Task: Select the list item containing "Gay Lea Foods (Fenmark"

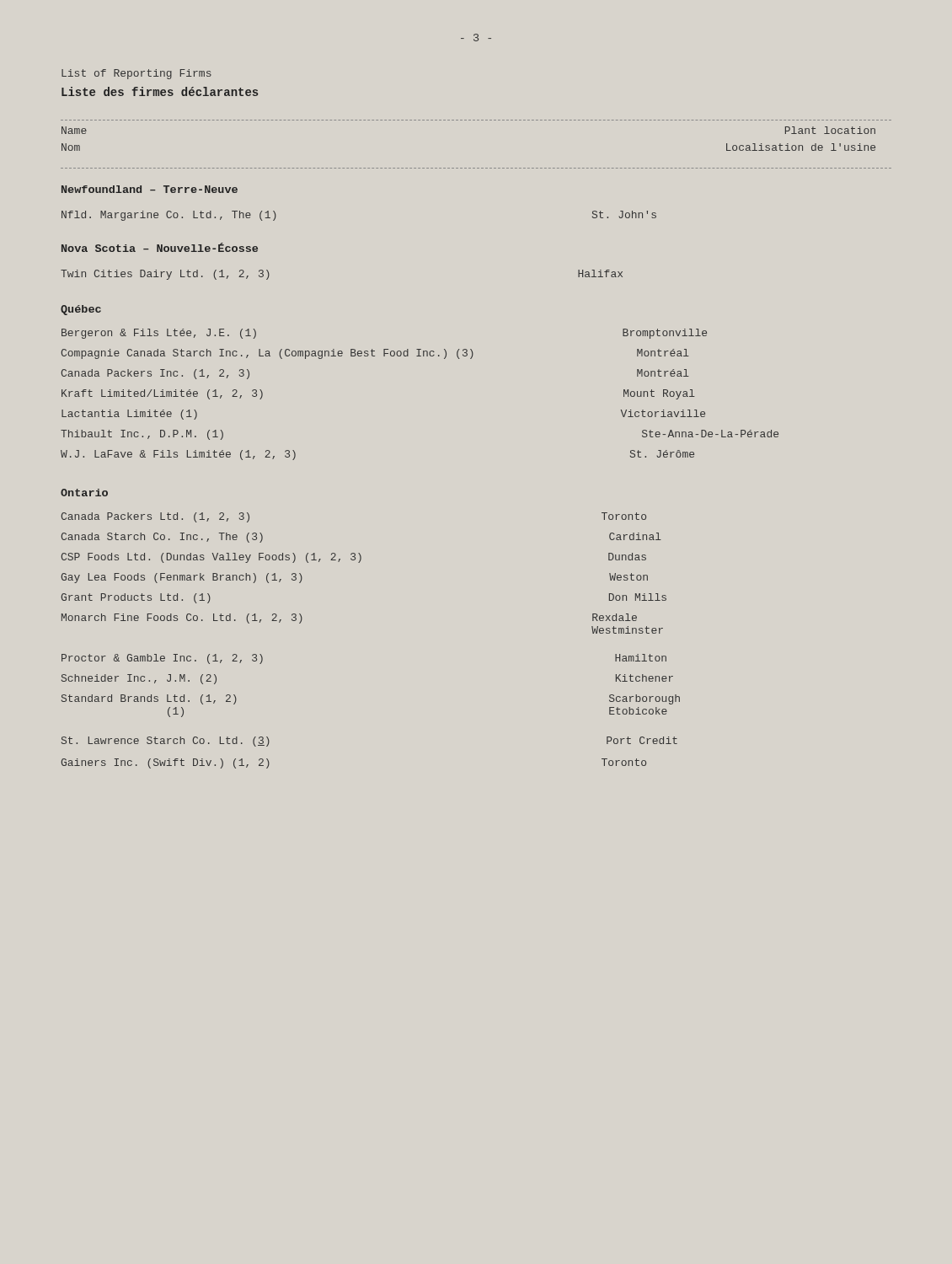Action: (182, 578)
